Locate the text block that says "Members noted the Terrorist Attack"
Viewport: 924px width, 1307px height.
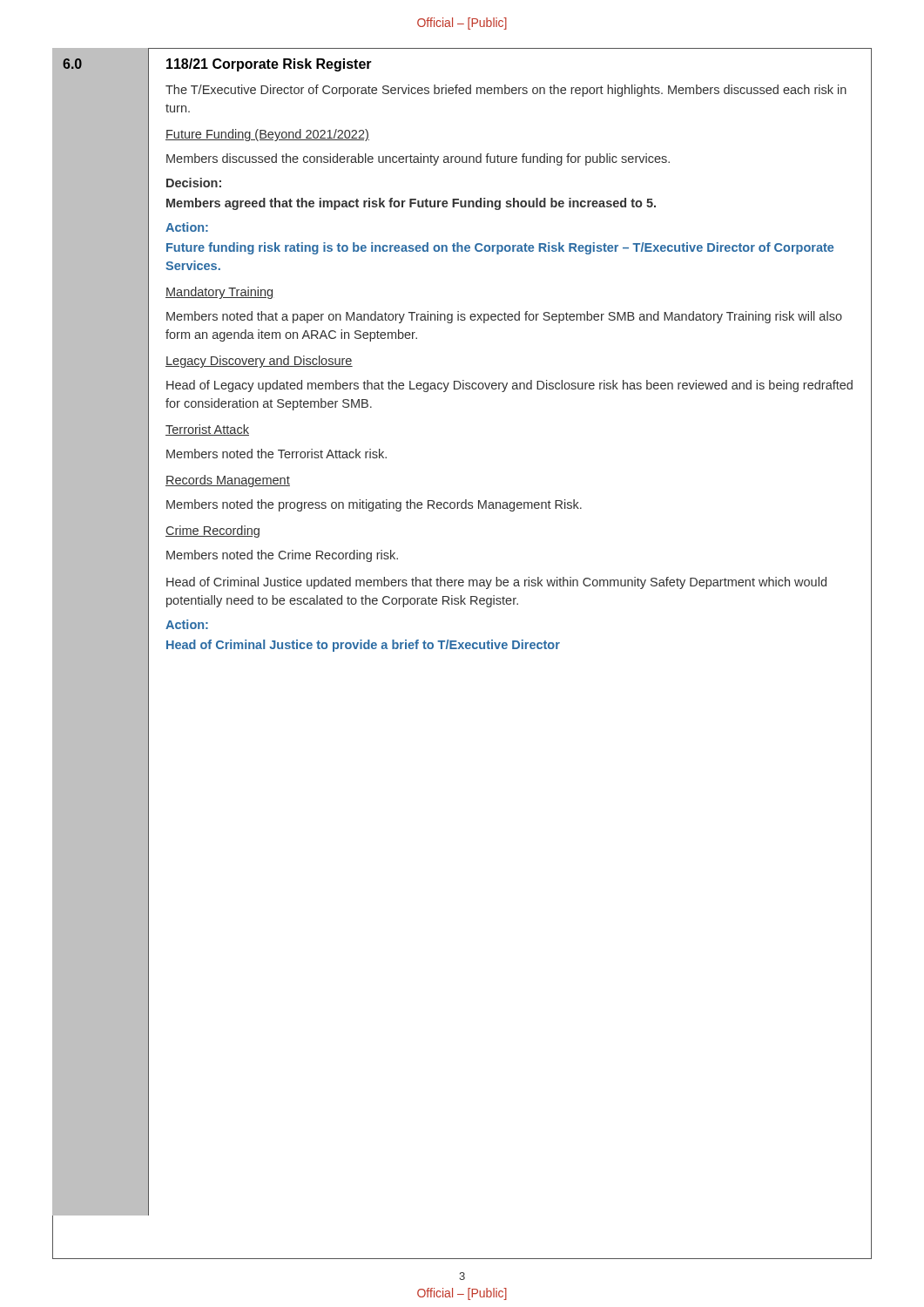pos(277,454)
